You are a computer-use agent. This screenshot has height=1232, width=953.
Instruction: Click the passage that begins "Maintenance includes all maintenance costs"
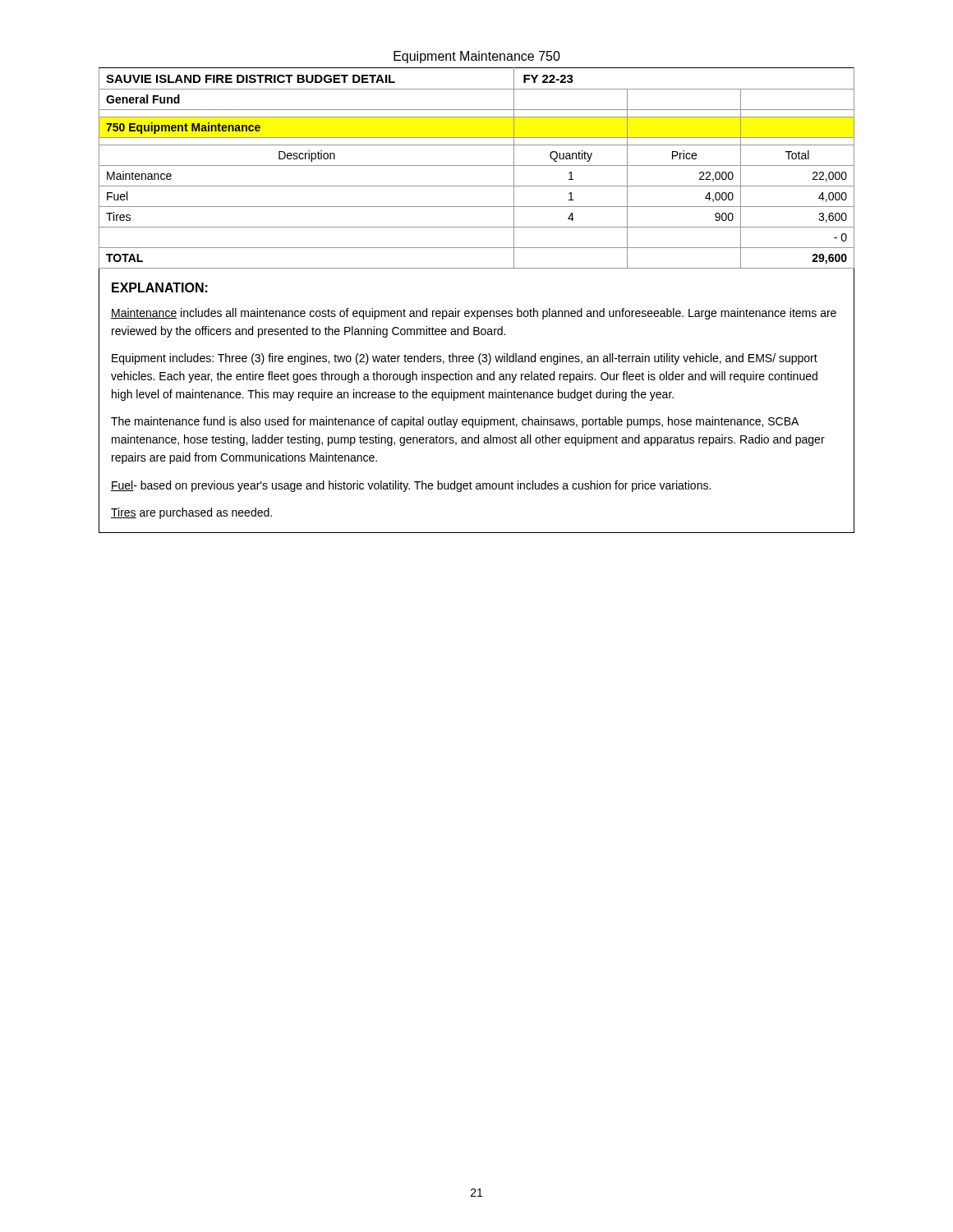pyautogui.click(x=474, y=322)
